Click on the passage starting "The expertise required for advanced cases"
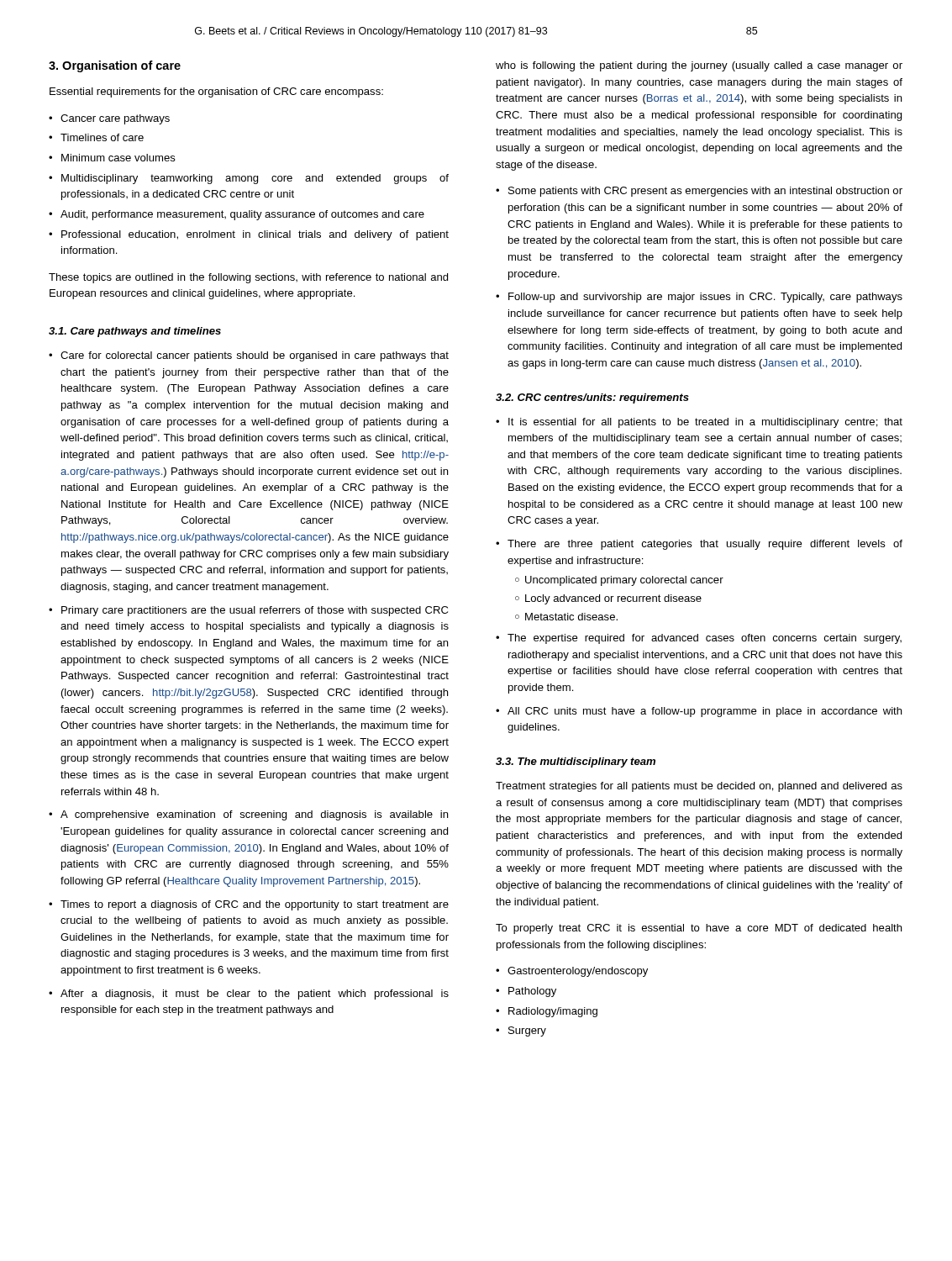 pyautogui.click(x=705, y=663)
